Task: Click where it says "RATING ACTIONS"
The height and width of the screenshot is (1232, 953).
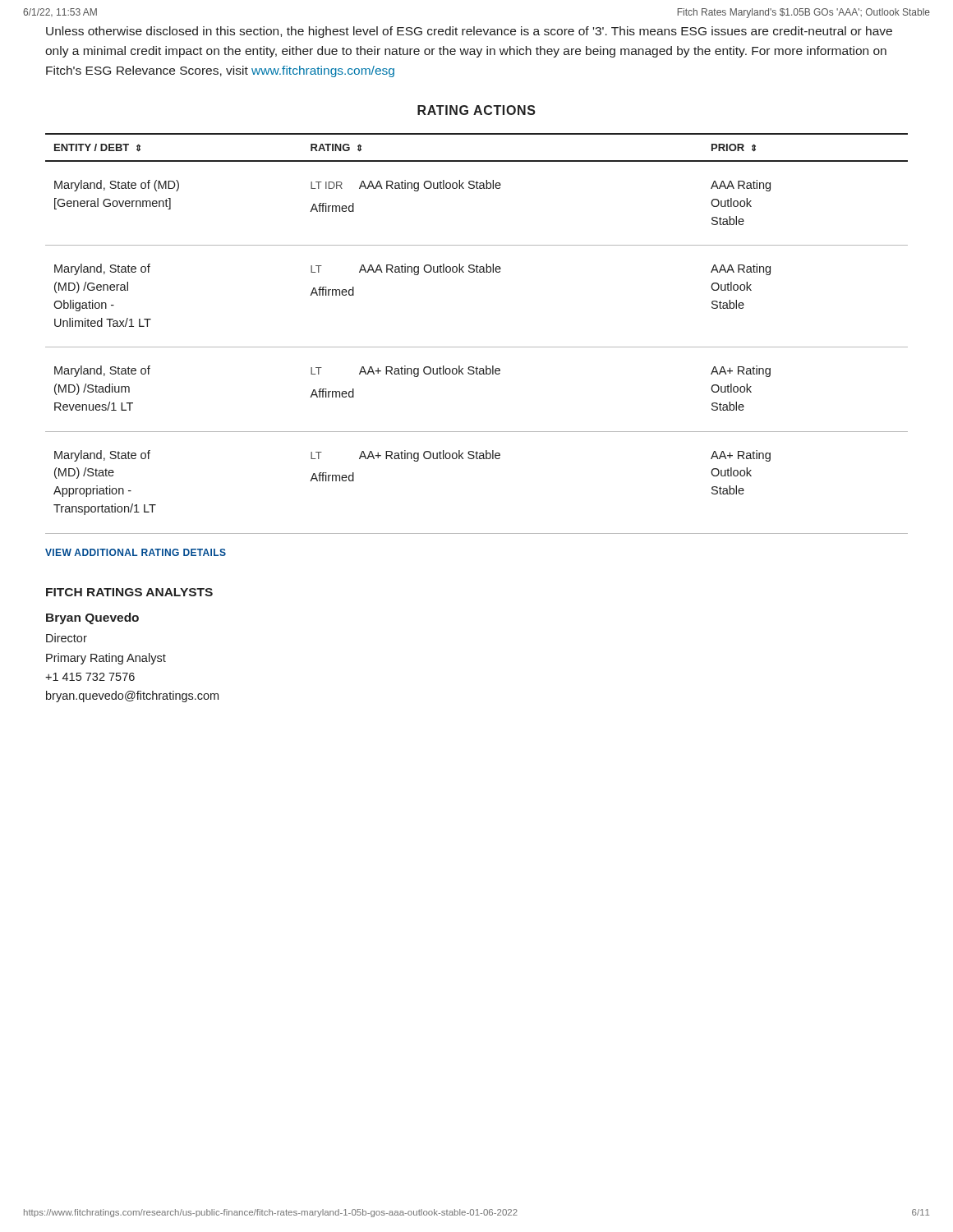Action: [x=476, y=111]
